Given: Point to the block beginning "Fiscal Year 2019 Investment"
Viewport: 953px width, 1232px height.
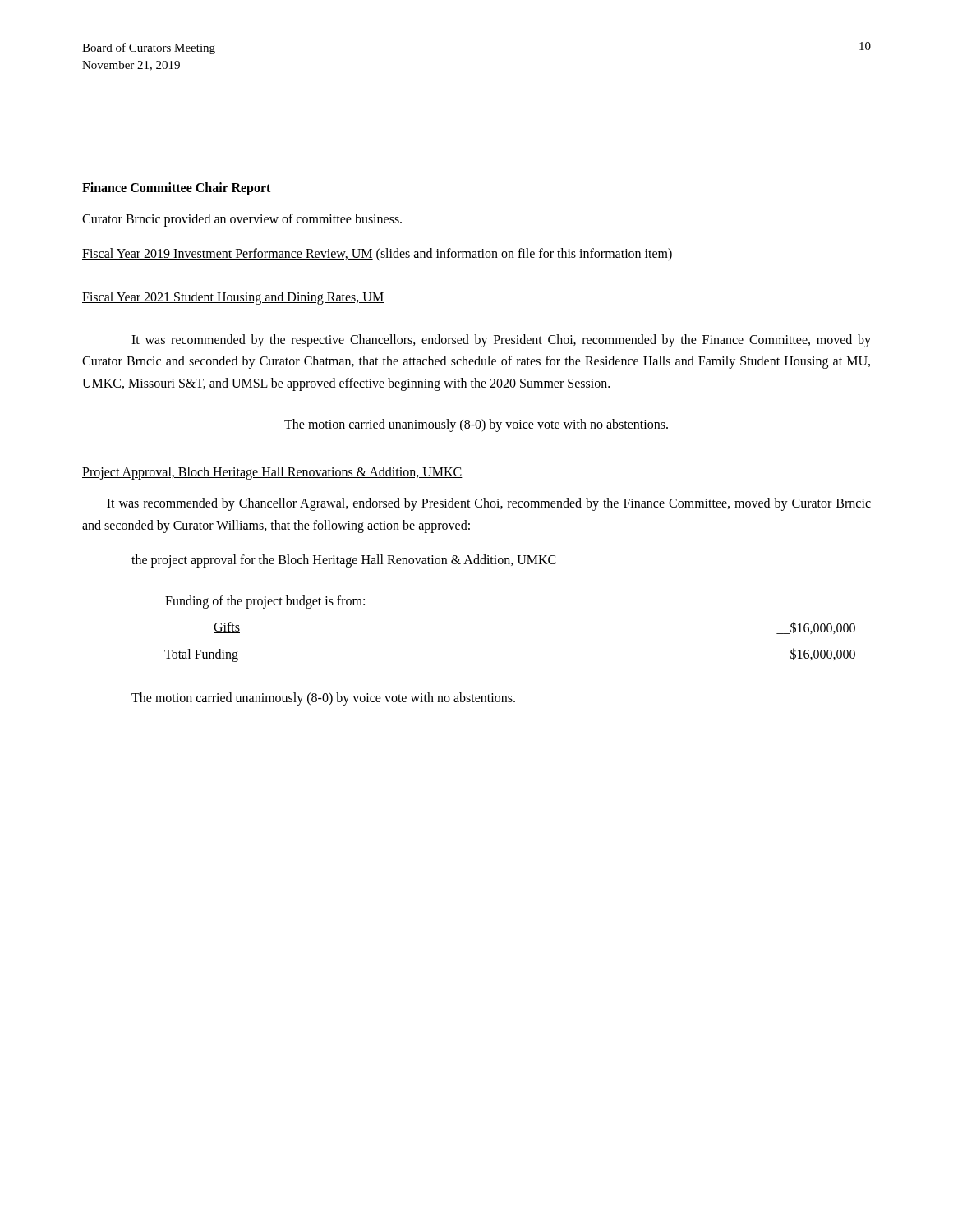Looking at the screenshot, I should pyautogui.click(x=377, y=254).
